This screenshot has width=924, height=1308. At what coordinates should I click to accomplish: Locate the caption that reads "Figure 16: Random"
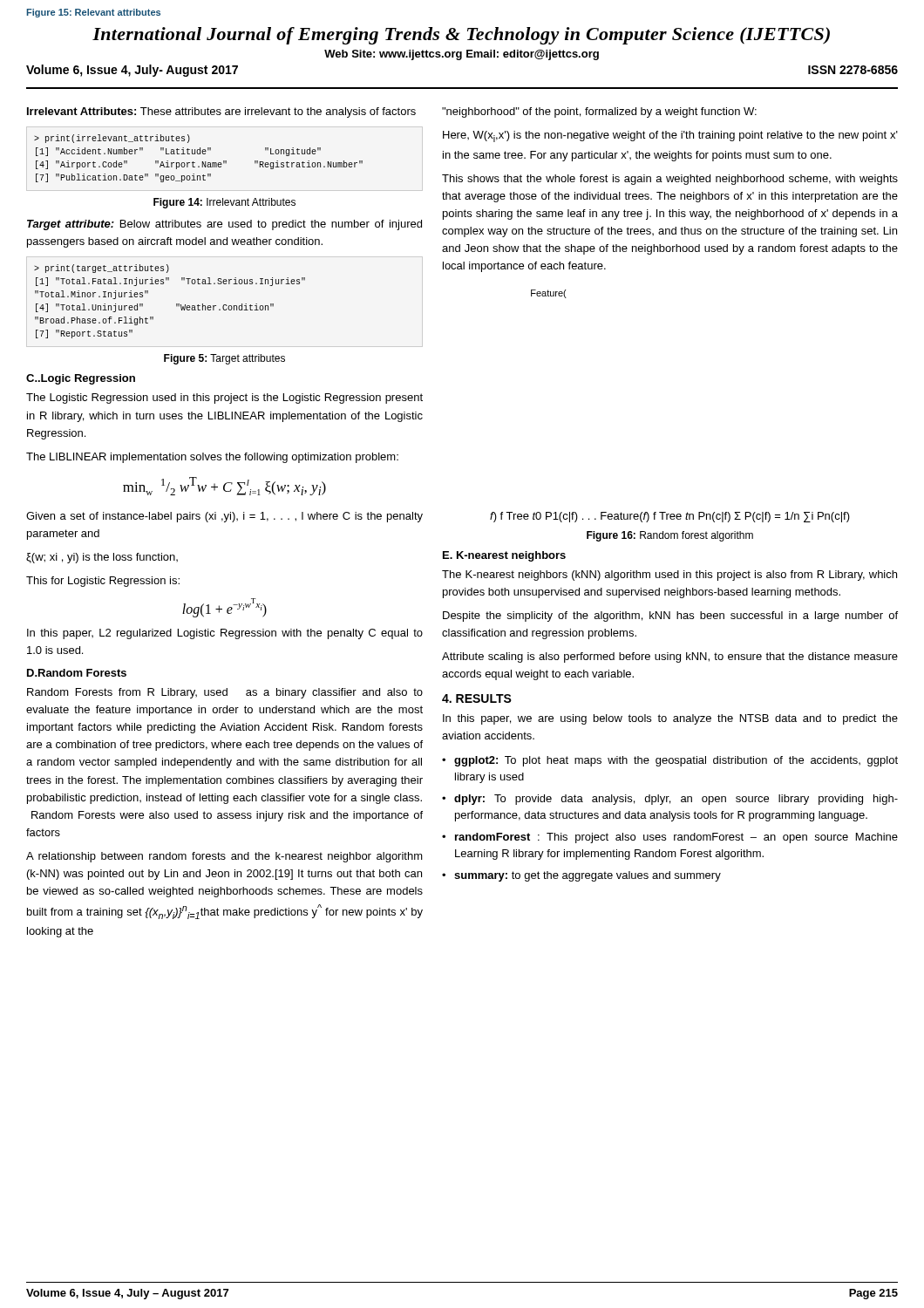tap(670, 535)
